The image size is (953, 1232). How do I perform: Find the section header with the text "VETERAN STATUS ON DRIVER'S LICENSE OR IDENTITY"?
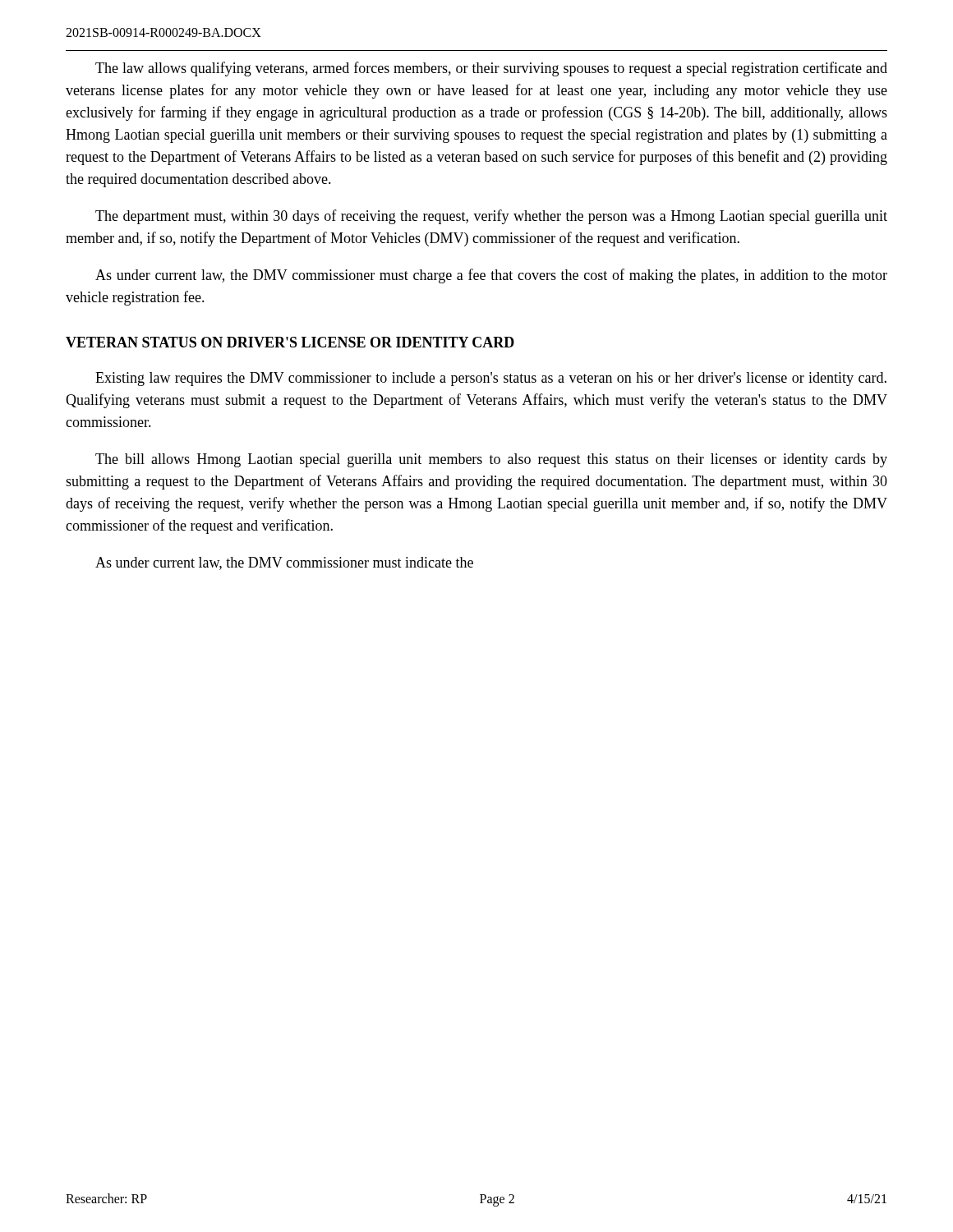(x=290, y=342)
